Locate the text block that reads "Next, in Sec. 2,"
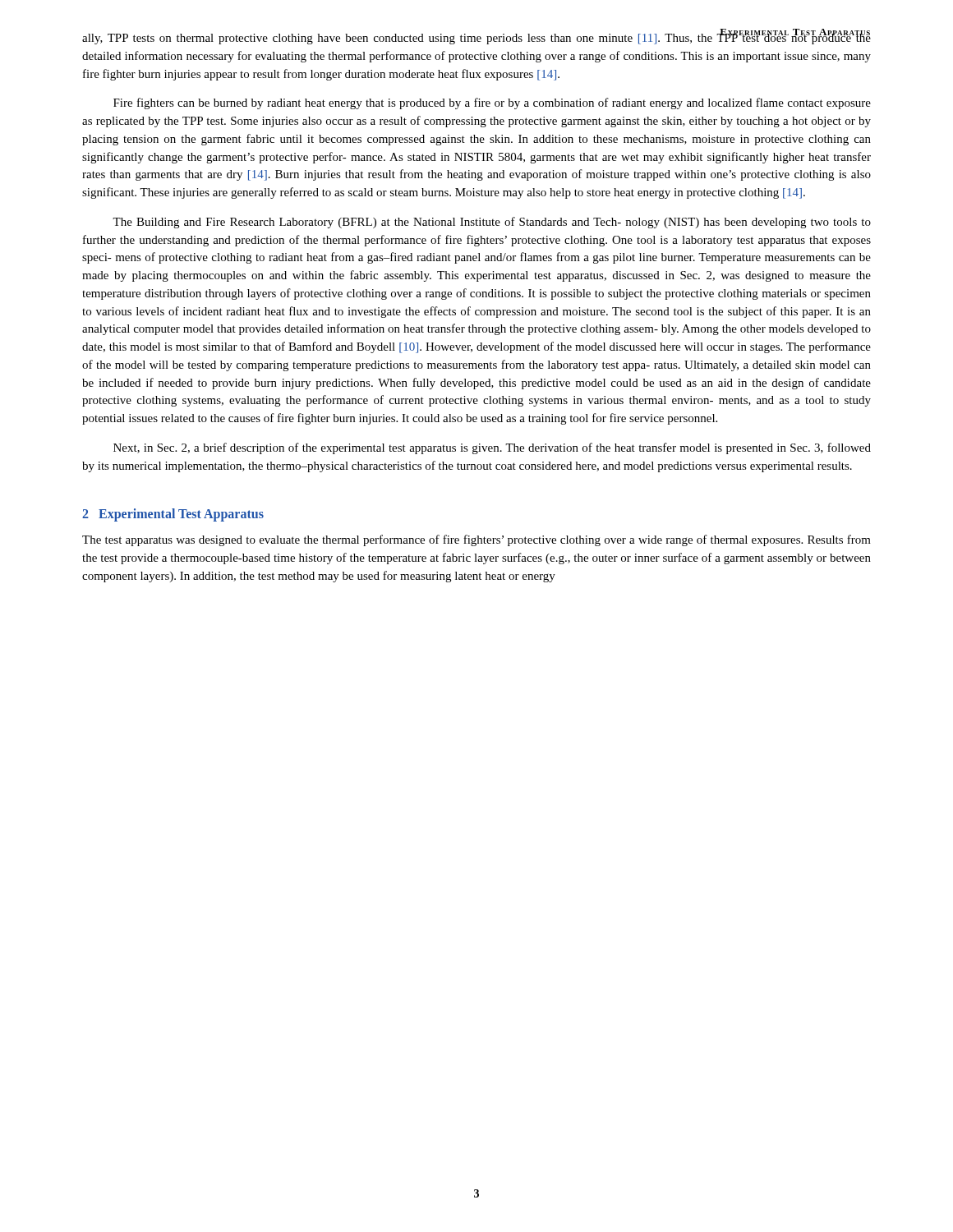Viewport: 953px width, 1232px height. click(476, 457)
